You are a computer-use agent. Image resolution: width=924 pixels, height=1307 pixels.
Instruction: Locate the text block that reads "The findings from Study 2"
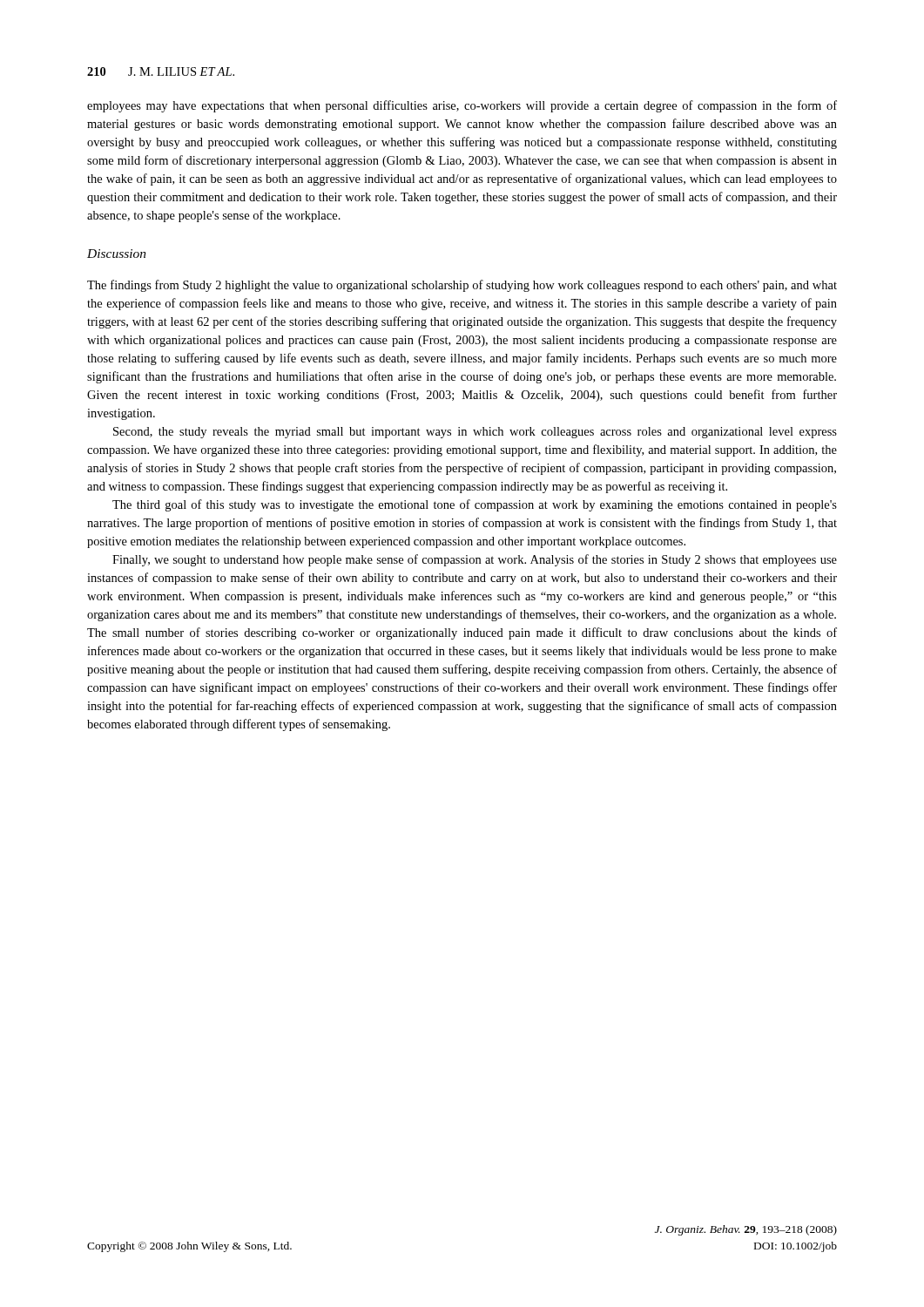tap(462, 349)
